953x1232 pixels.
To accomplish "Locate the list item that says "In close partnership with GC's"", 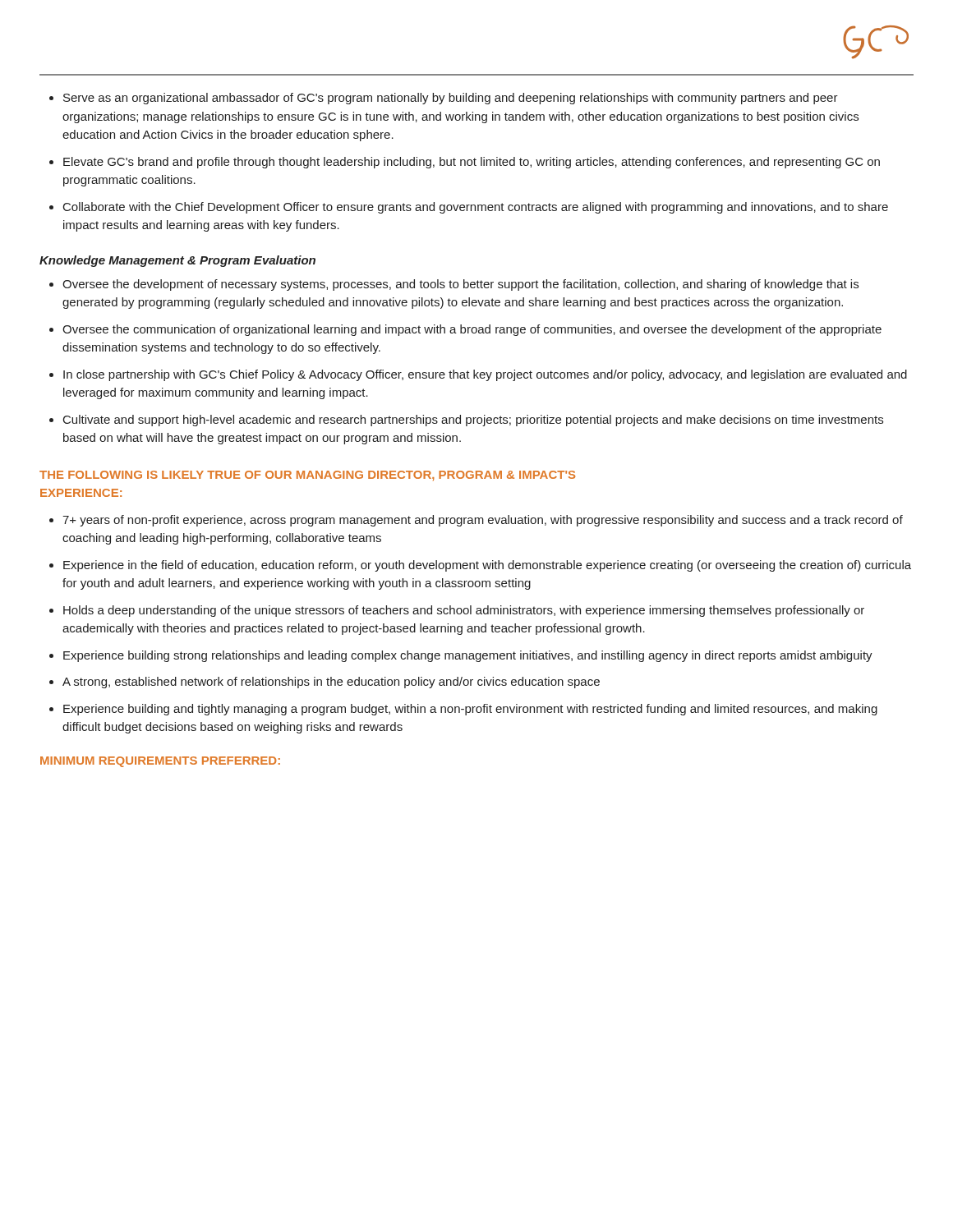I will 485,383.
